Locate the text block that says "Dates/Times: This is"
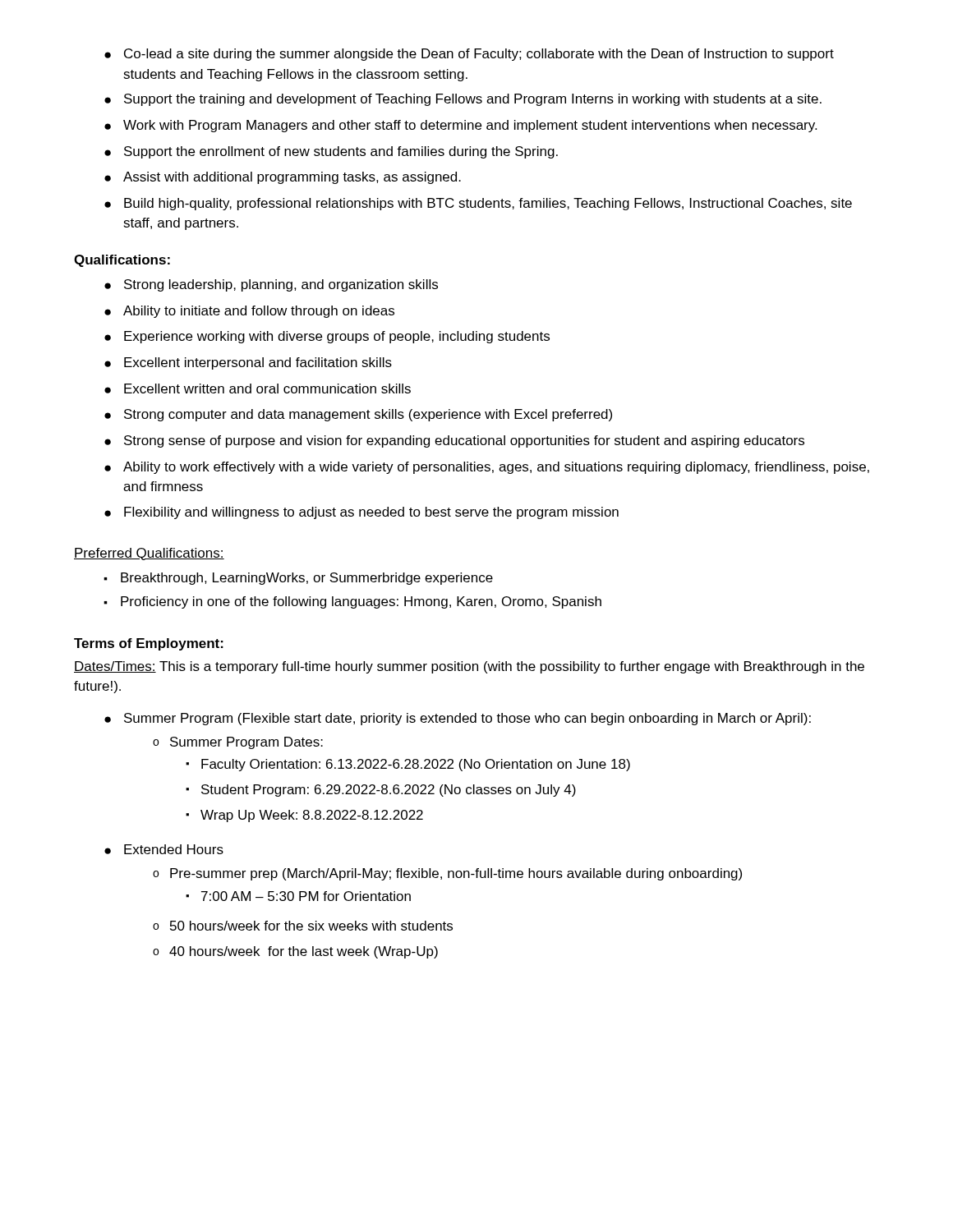Viewport: 953px width, 1232px height. (469, 676)
